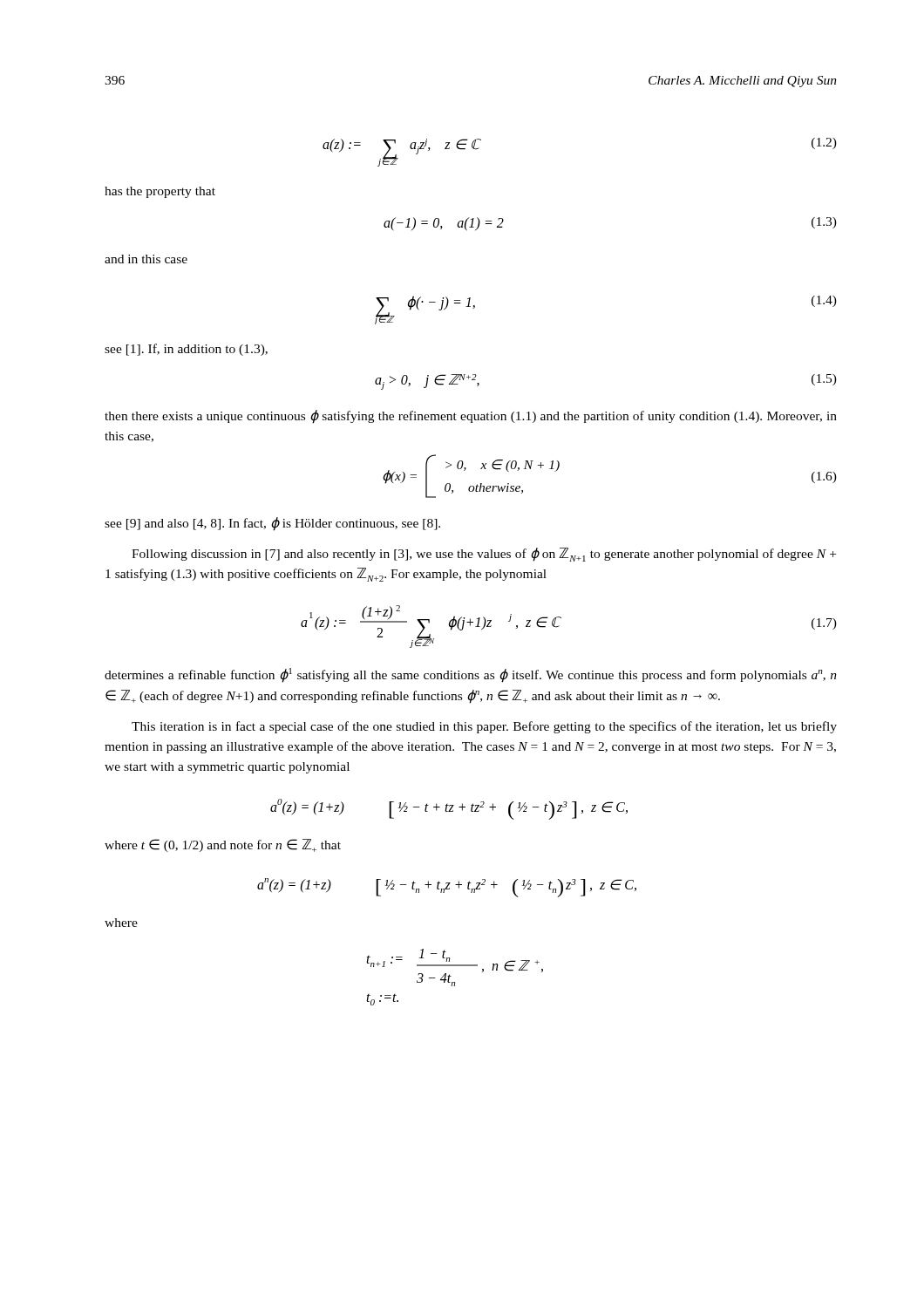Viewport: 924px width, 1308px height.
Task: Navigate to the block starting "and in this case"
Action: pos(146,258)
